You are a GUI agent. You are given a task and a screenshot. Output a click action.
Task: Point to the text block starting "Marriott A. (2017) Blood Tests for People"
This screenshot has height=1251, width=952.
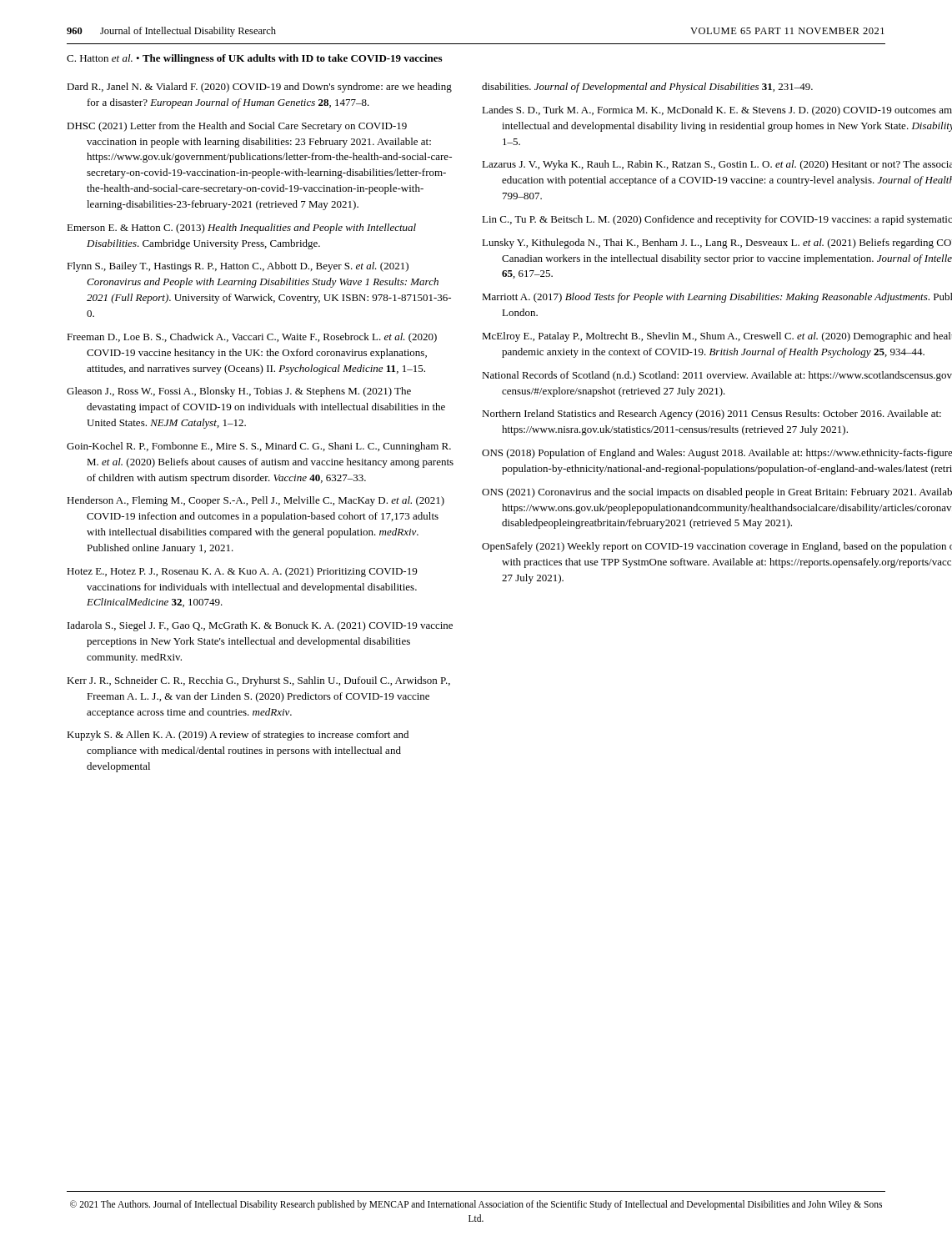[717, 305]
